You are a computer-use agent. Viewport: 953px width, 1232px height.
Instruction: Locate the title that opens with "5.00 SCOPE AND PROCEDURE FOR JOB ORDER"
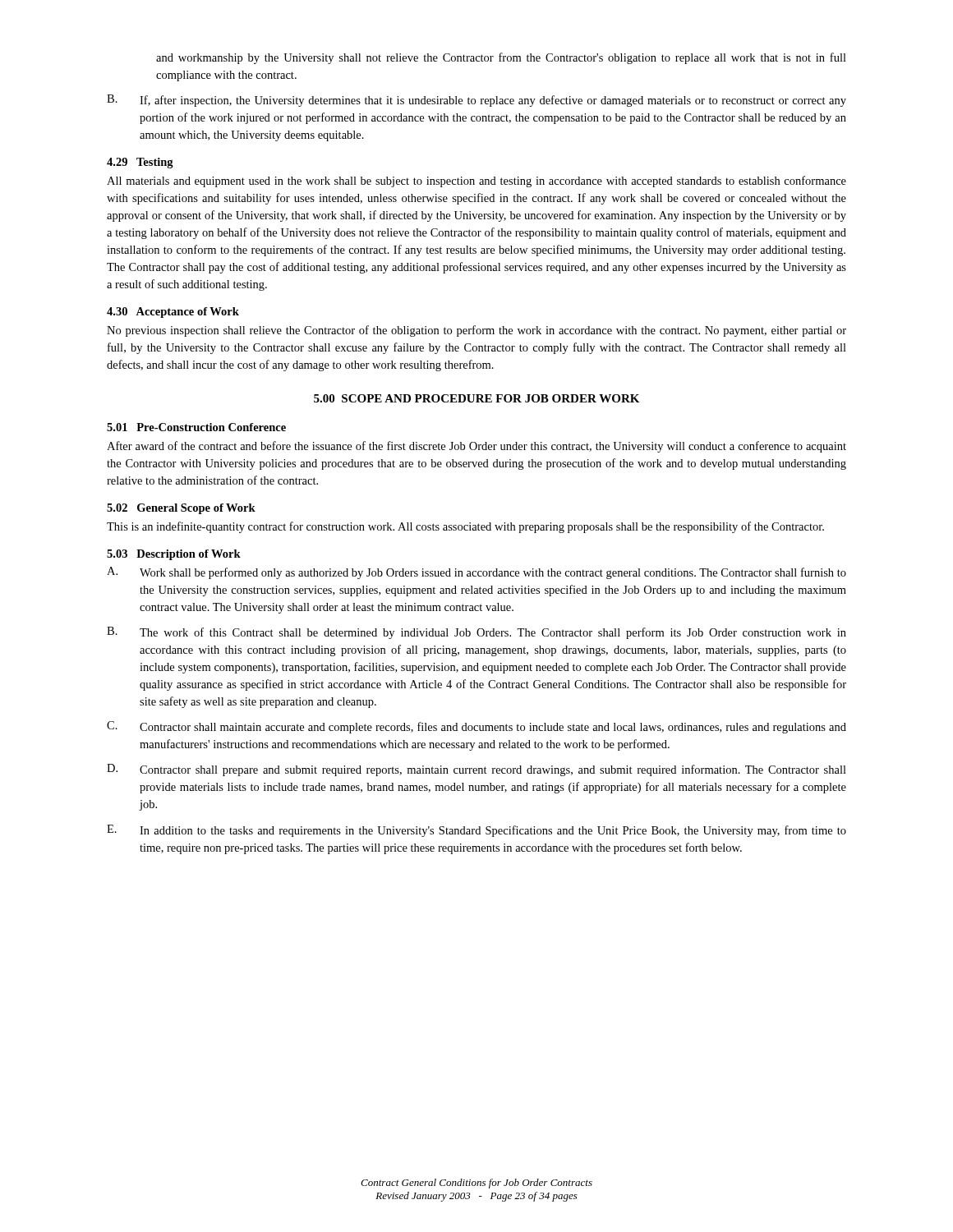click(476, 399)
